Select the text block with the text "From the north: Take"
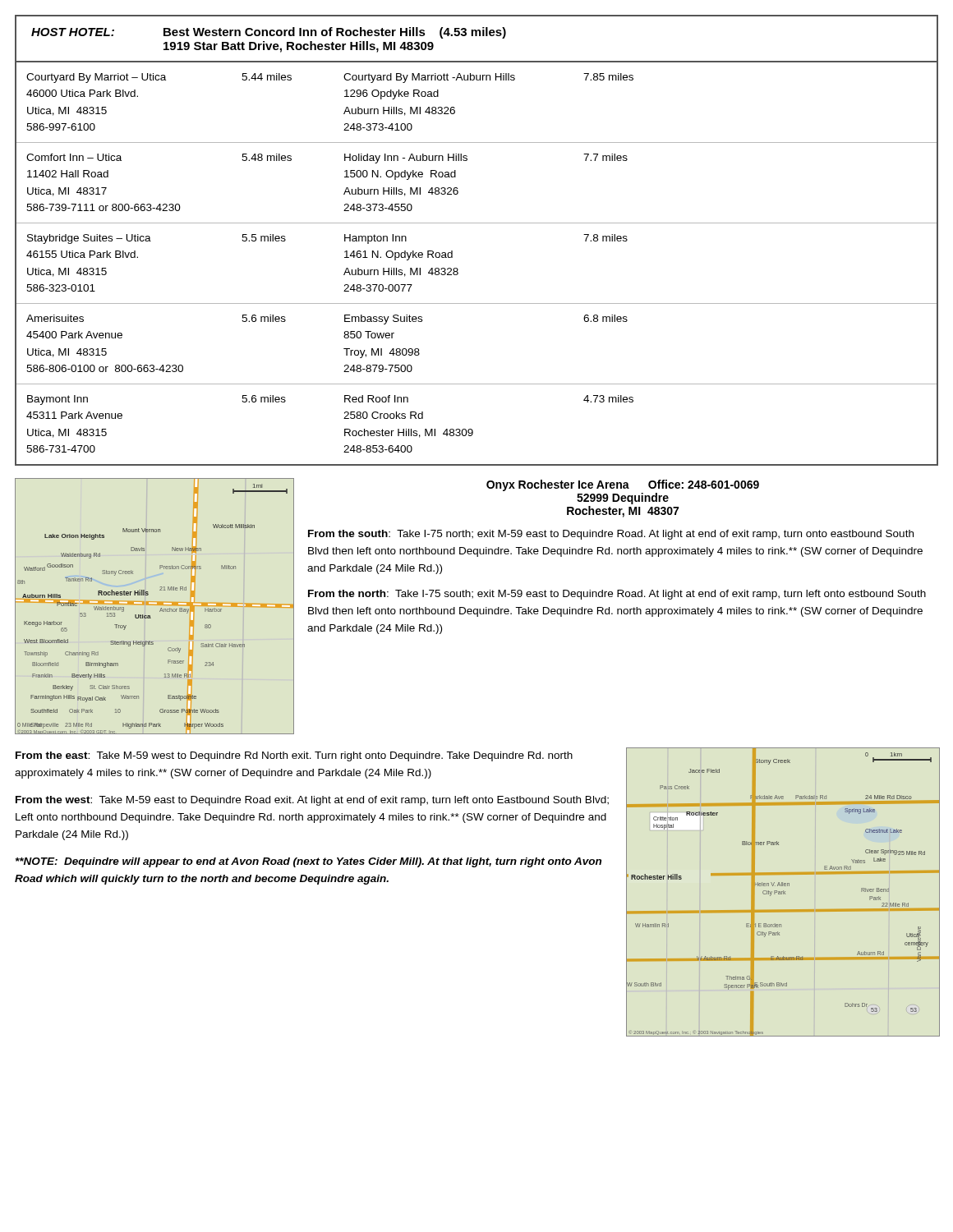This screenshot has width=953, height=1232. click(617, 610)
